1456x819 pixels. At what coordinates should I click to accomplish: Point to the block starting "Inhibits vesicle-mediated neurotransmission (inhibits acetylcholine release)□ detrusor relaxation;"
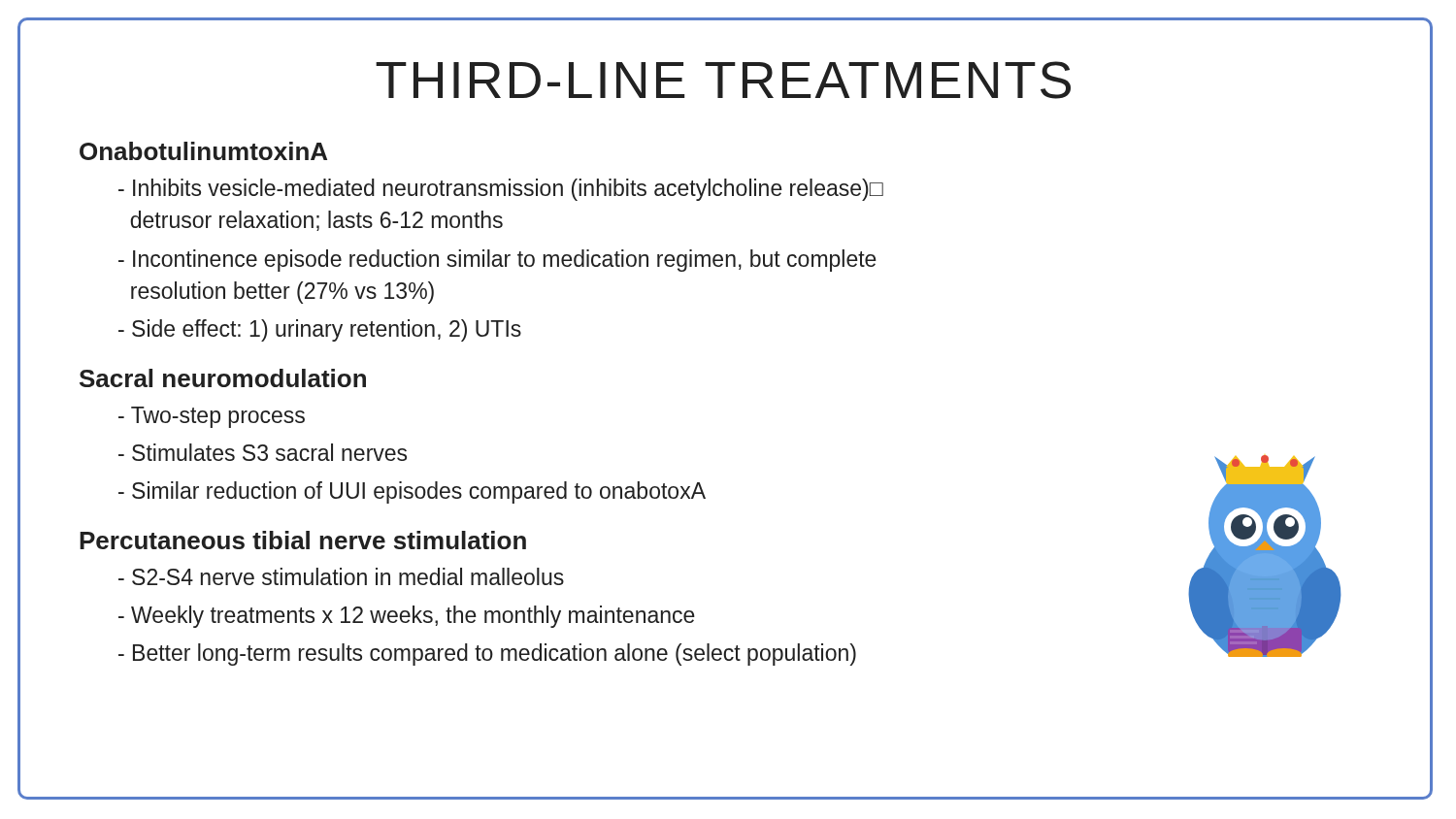pyautogui.click(x=500, y=204)
